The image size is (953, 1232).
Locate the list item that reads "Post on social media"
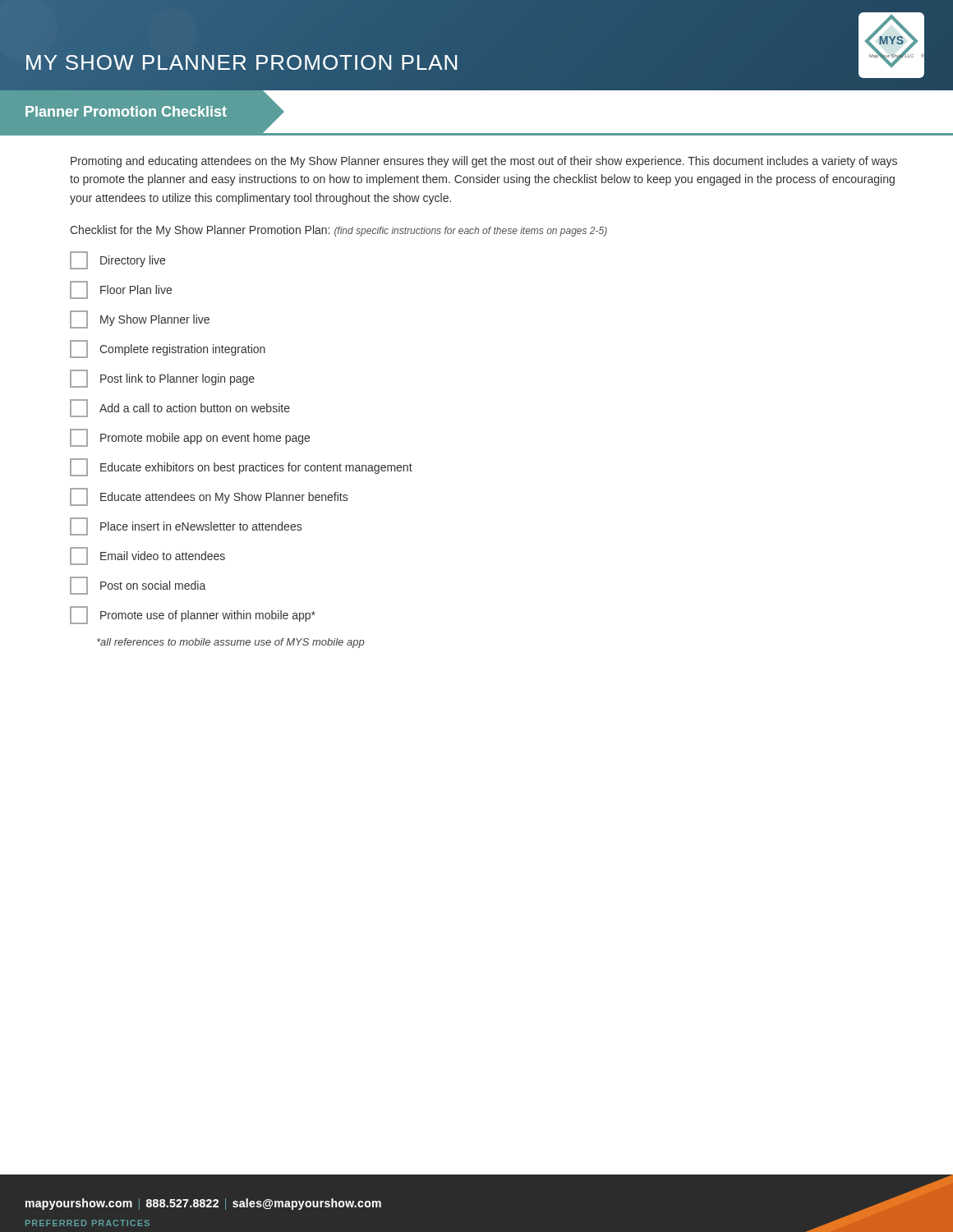click(138, 586)
